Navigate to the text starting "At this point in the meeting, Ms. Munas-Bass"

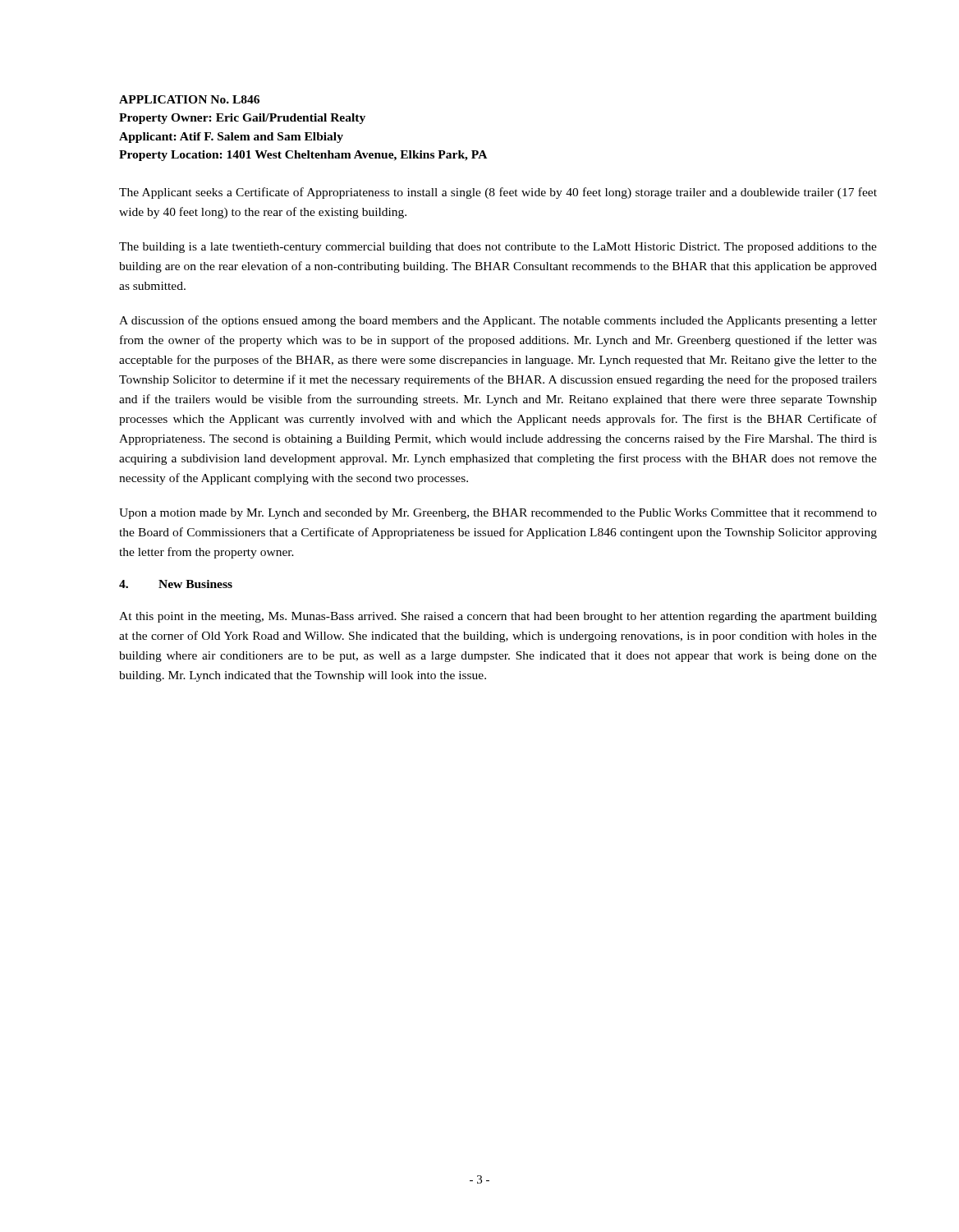[498, 645]
